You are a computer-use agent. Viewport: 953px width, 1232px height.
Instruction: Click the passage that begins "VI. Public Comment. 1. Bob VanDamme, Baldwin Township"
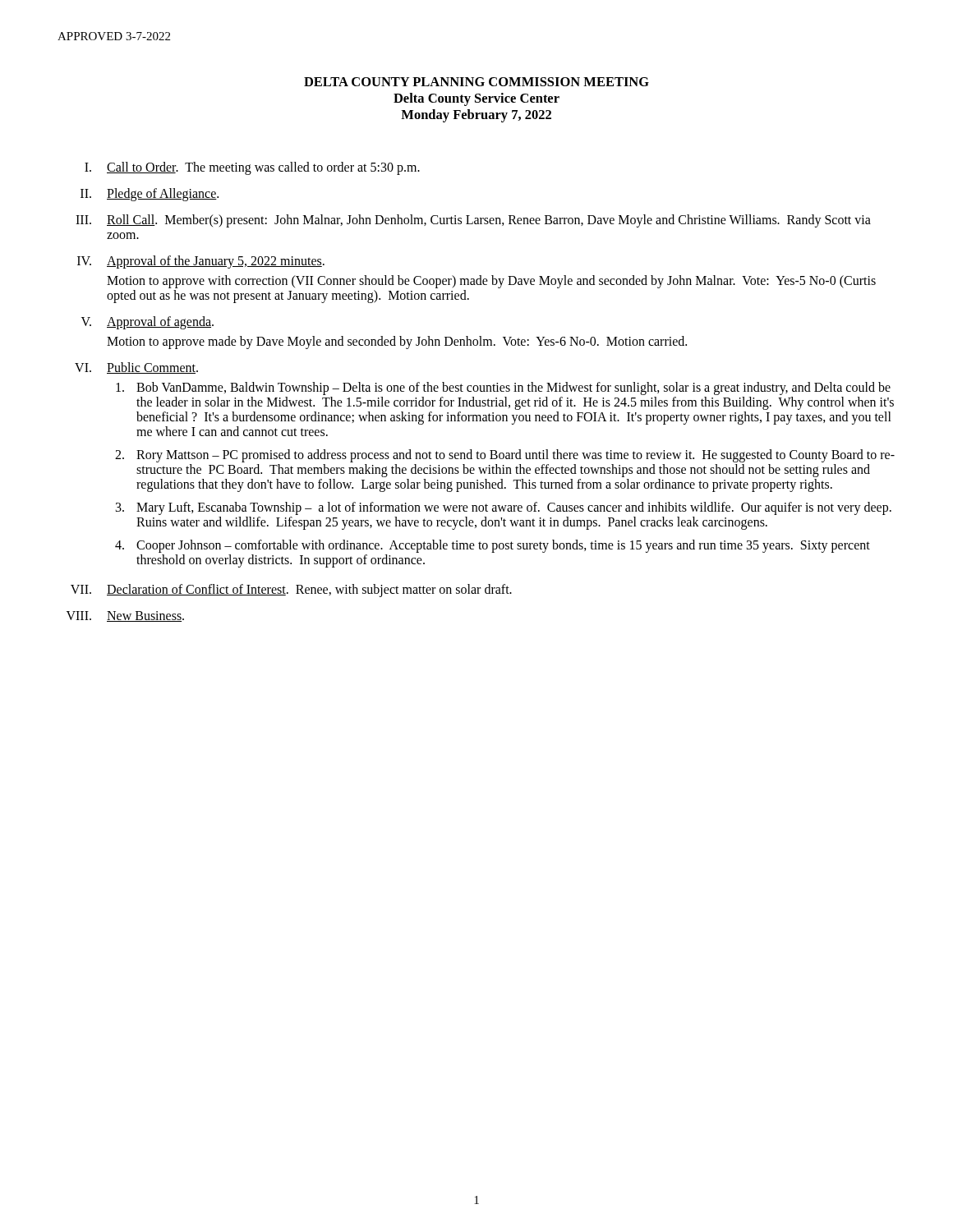tap(476, 468)
